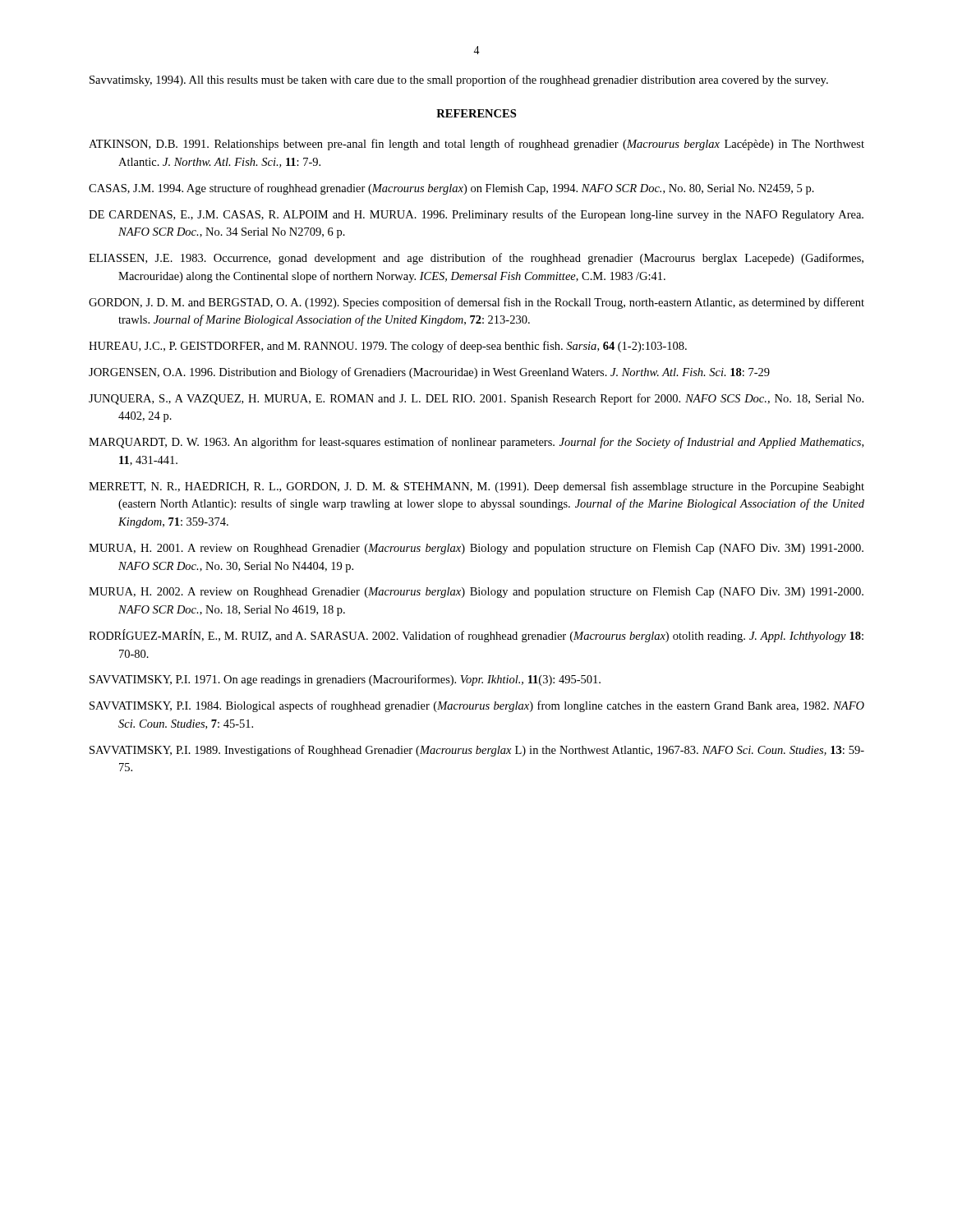Click on the list item that says "MARQUARDT, D. W. 1963. An"
Screen dimensions: 1232x953
[476, 451]
